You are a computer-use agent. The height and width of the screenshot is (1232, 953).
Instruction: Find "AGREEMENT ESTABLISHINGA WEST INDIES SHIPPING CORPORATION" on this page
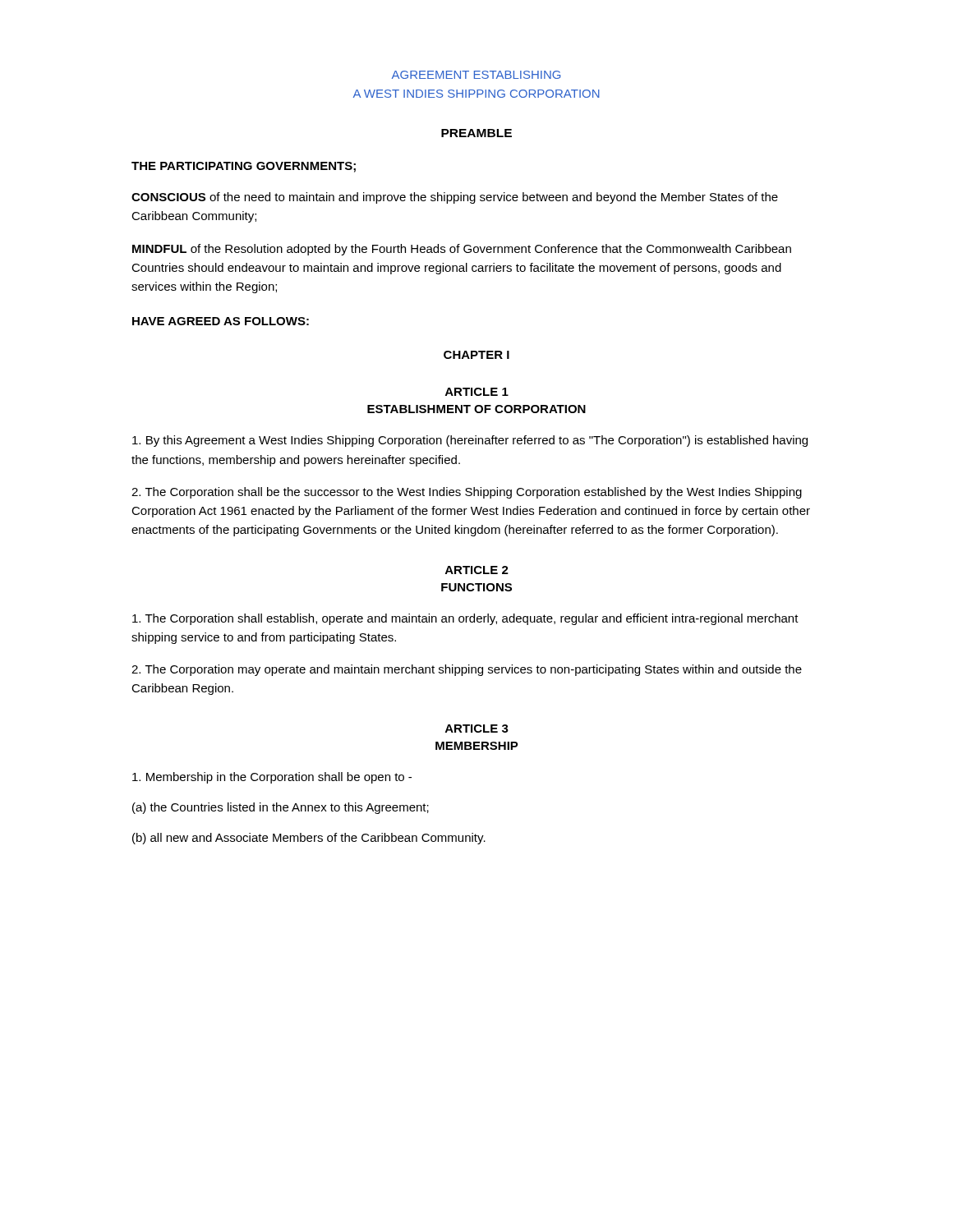(476, 84)
